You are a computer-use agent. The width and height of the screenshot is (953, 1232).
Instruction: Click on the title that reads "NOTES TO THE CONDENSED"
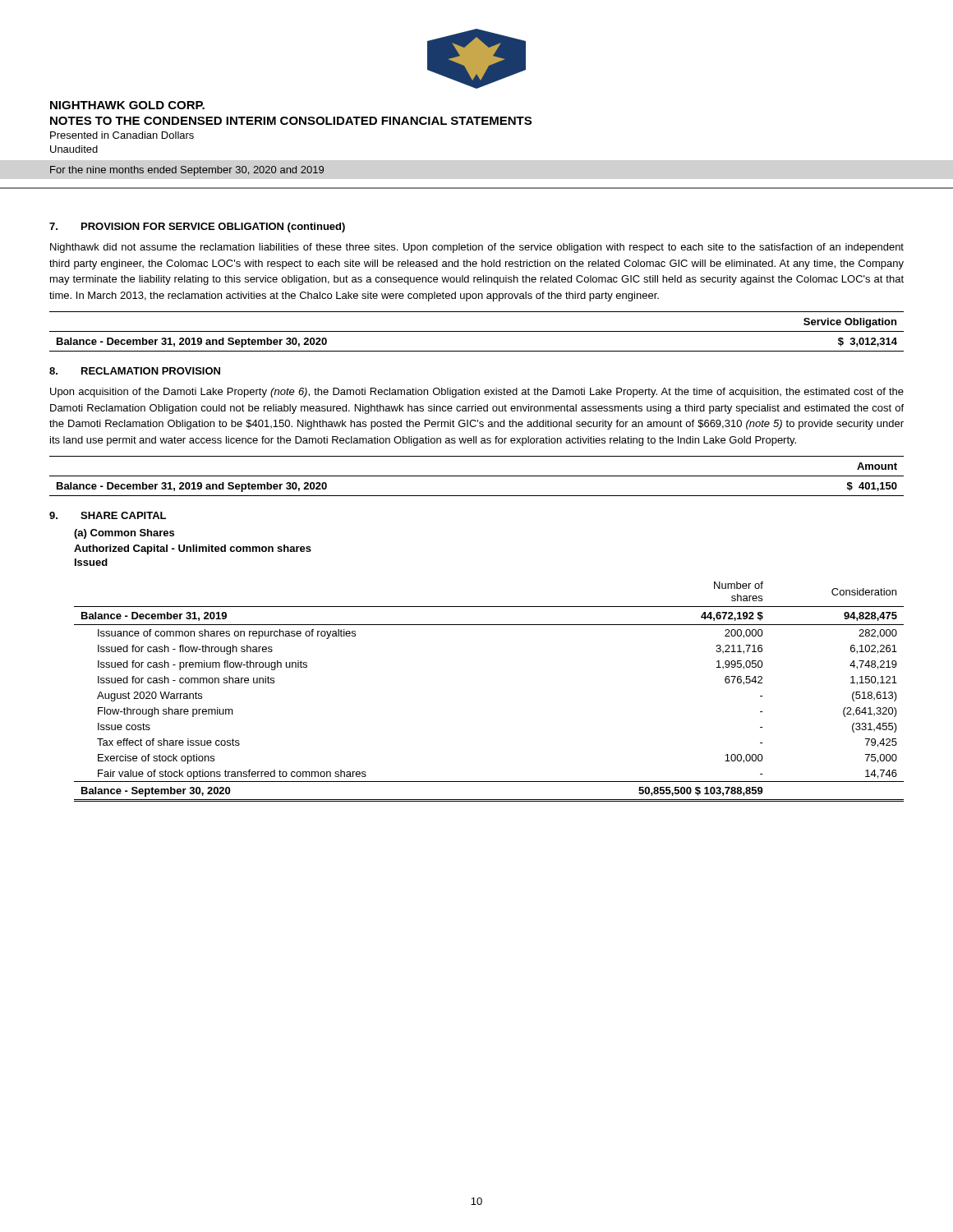click(x=291, y=120)
